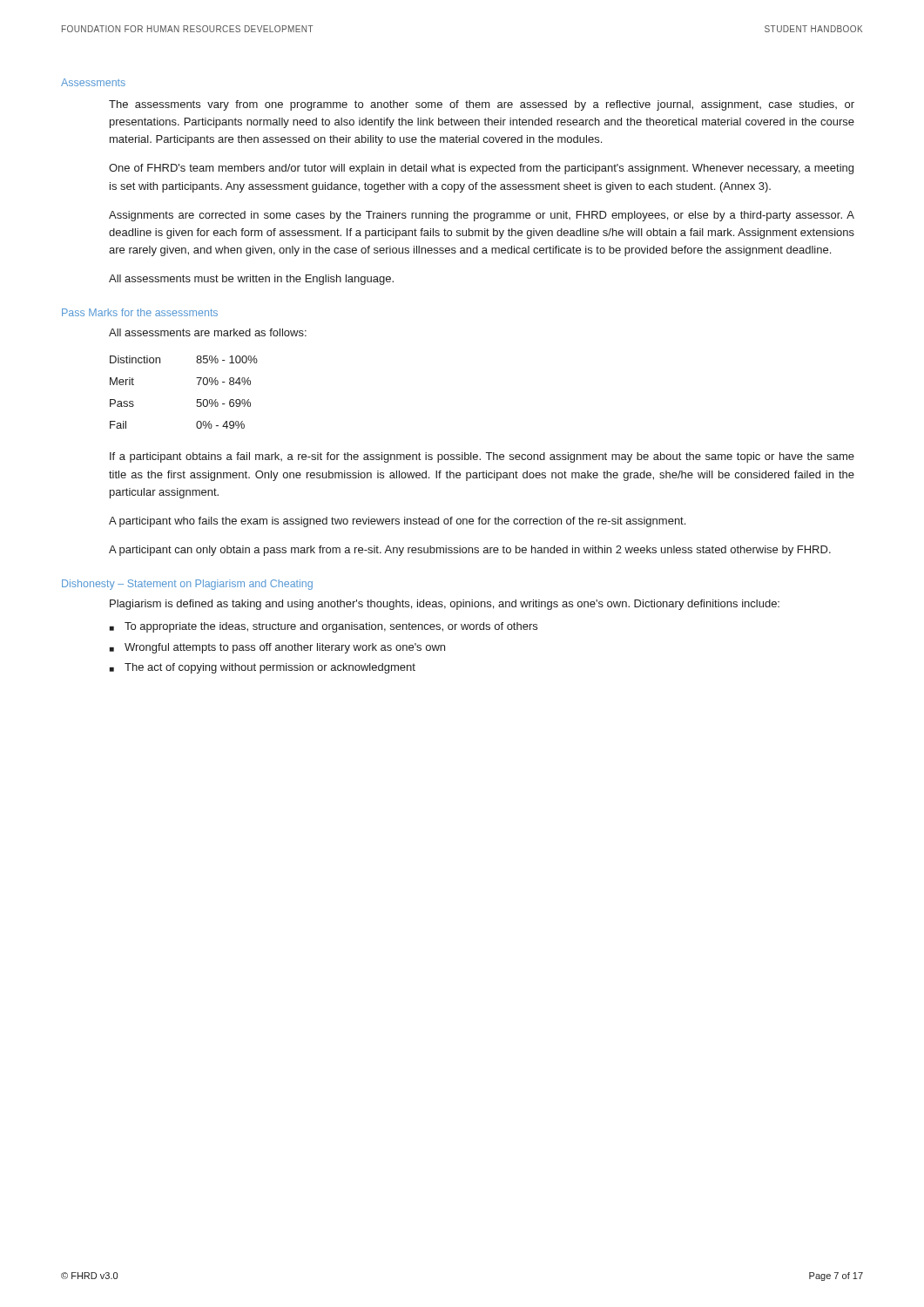The image size is (924, 1307).
Task: Click on the table containing "70% - 84%"
Action: 462,392
